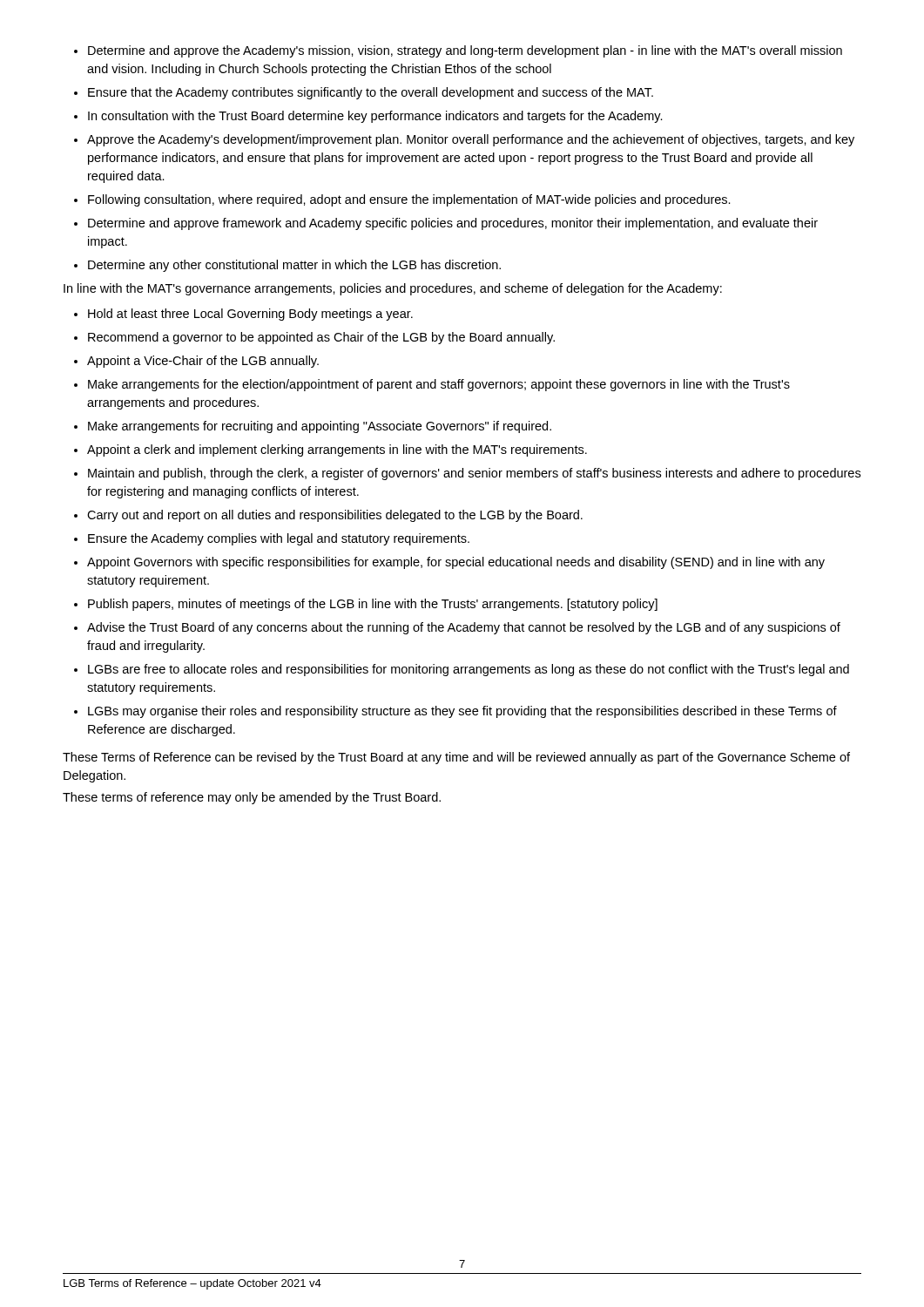The height and width of the screenshot is (1307, 924).
Task: Find the element starting "Ensure that the Academy contributes significantly to"
Action: [x=474, y=93]
